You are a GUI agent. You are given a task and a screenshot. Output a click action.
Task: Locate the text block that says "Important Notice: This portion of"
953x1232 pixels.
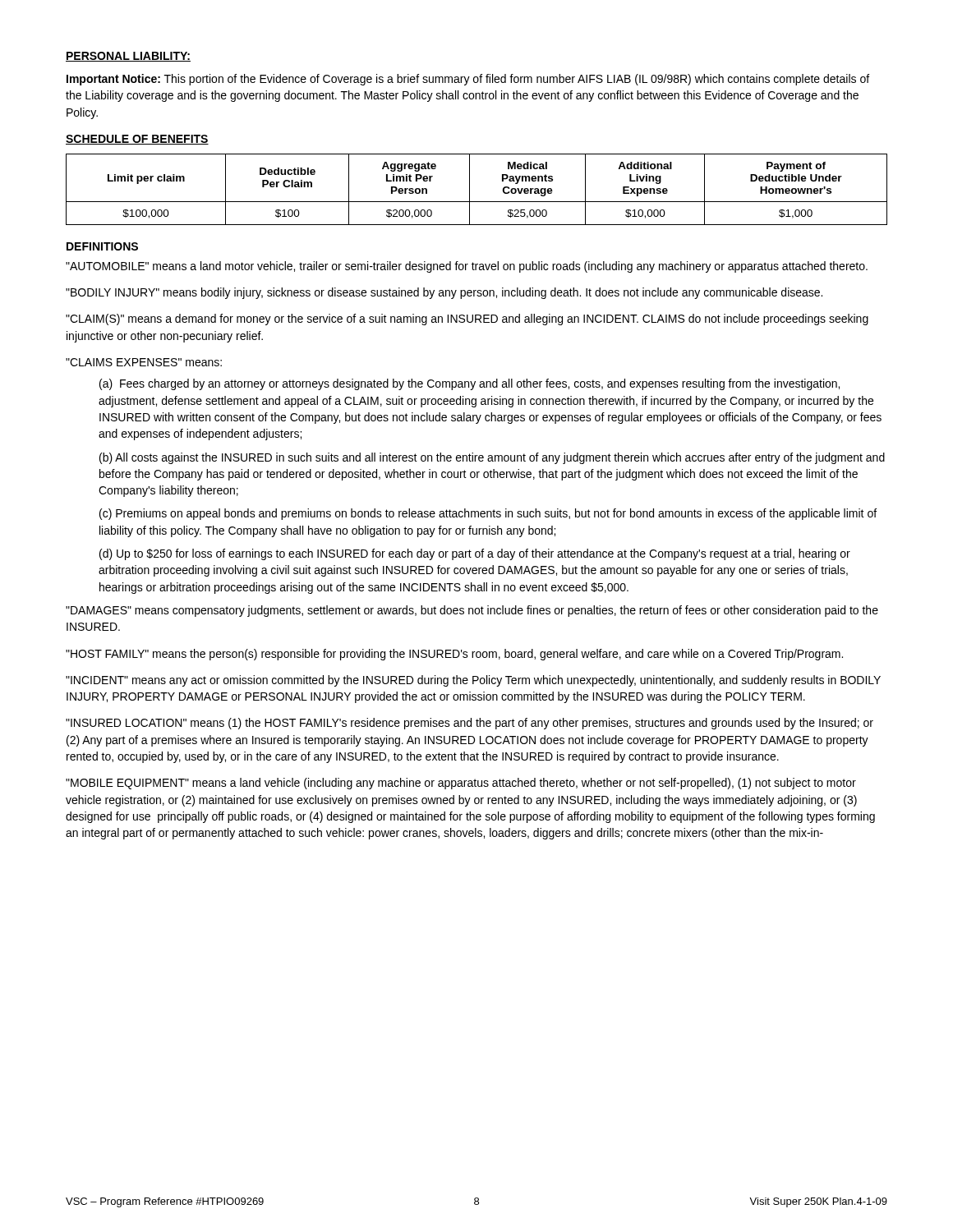[x=467, y=96]
